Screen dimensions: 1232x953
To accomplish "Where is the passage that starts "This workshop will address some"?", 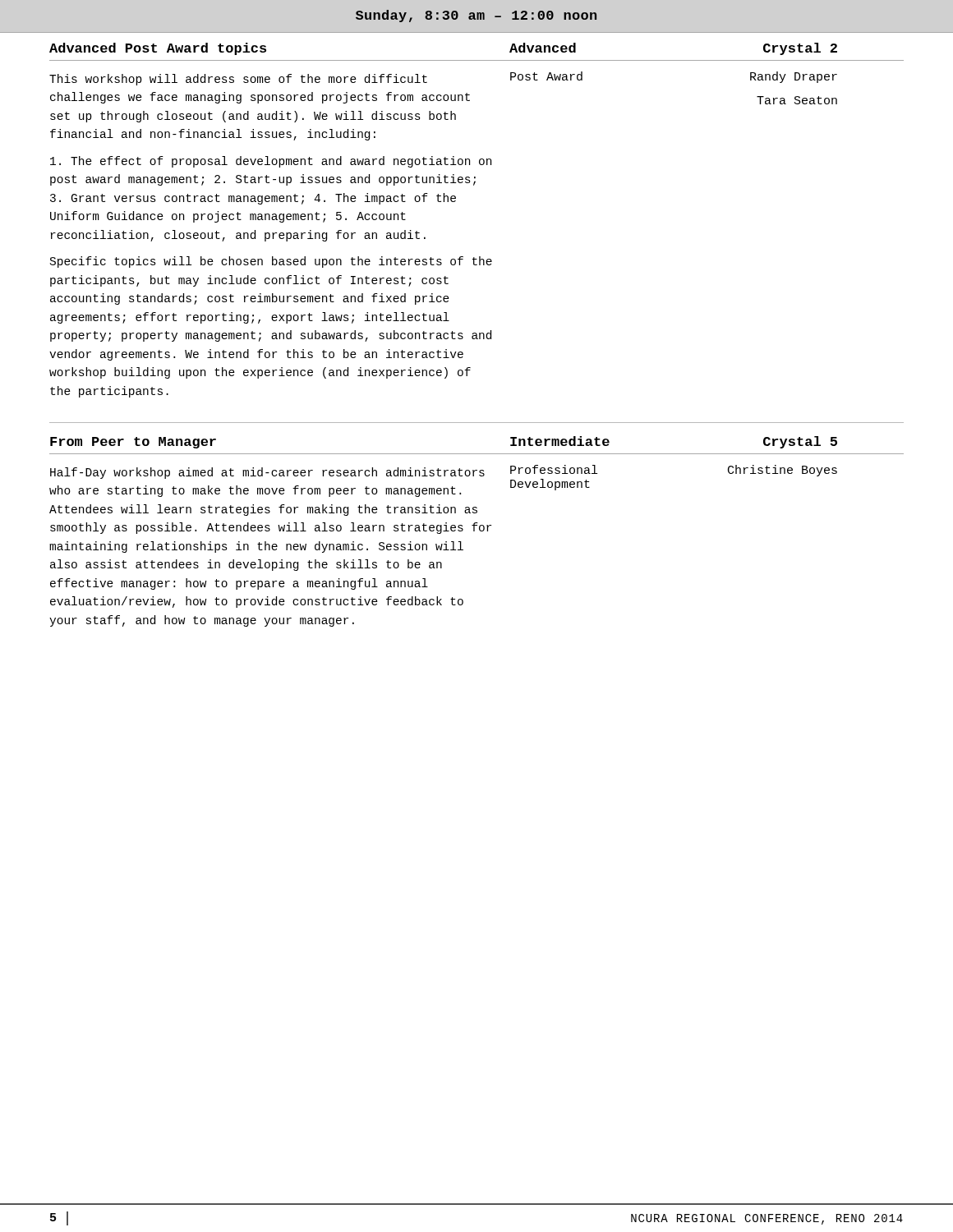I will [x=260, y=107].
